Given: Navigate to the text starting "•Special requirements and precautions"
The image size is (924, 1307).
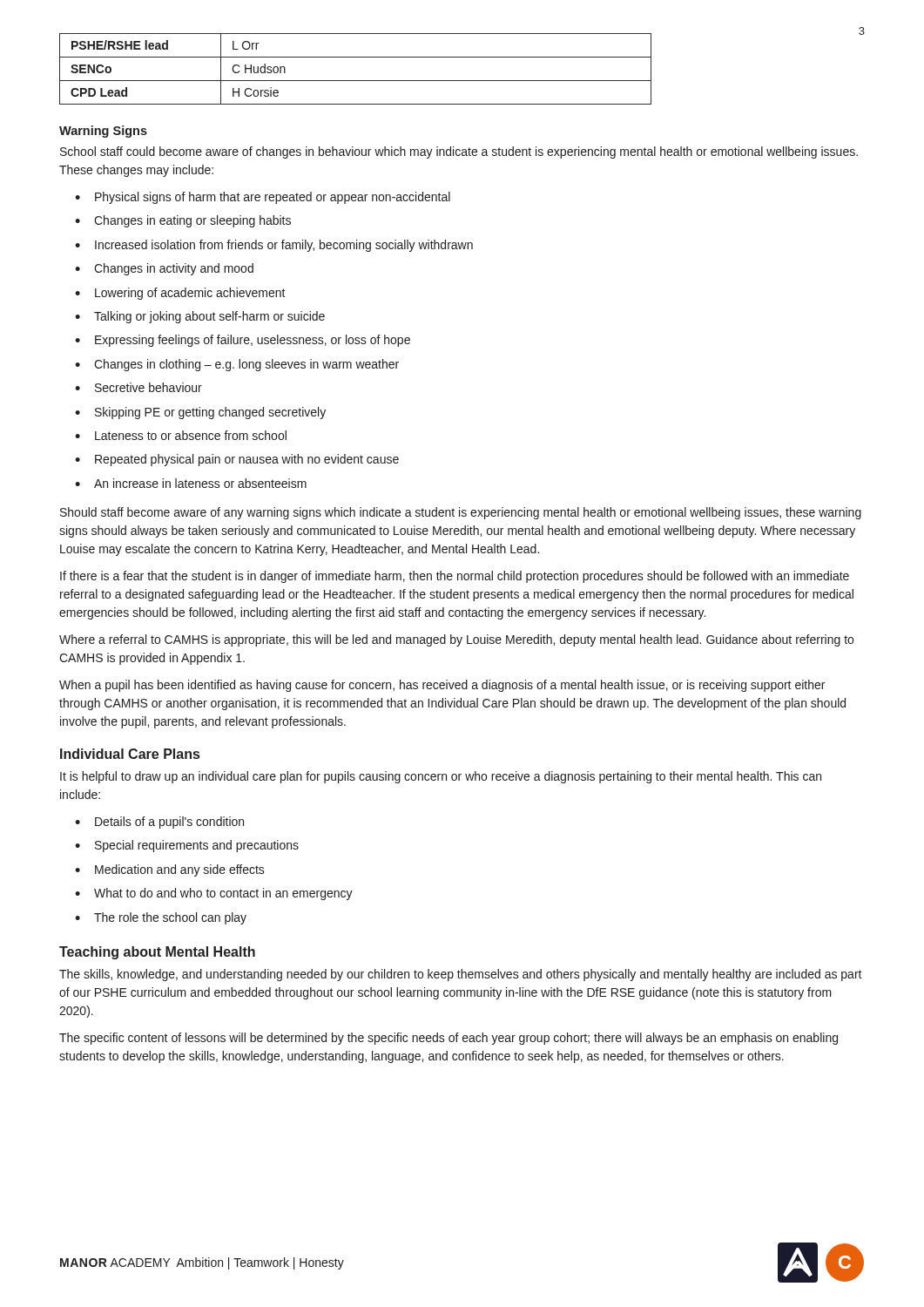Looking at the screenshot, I should tap(187, 846).
